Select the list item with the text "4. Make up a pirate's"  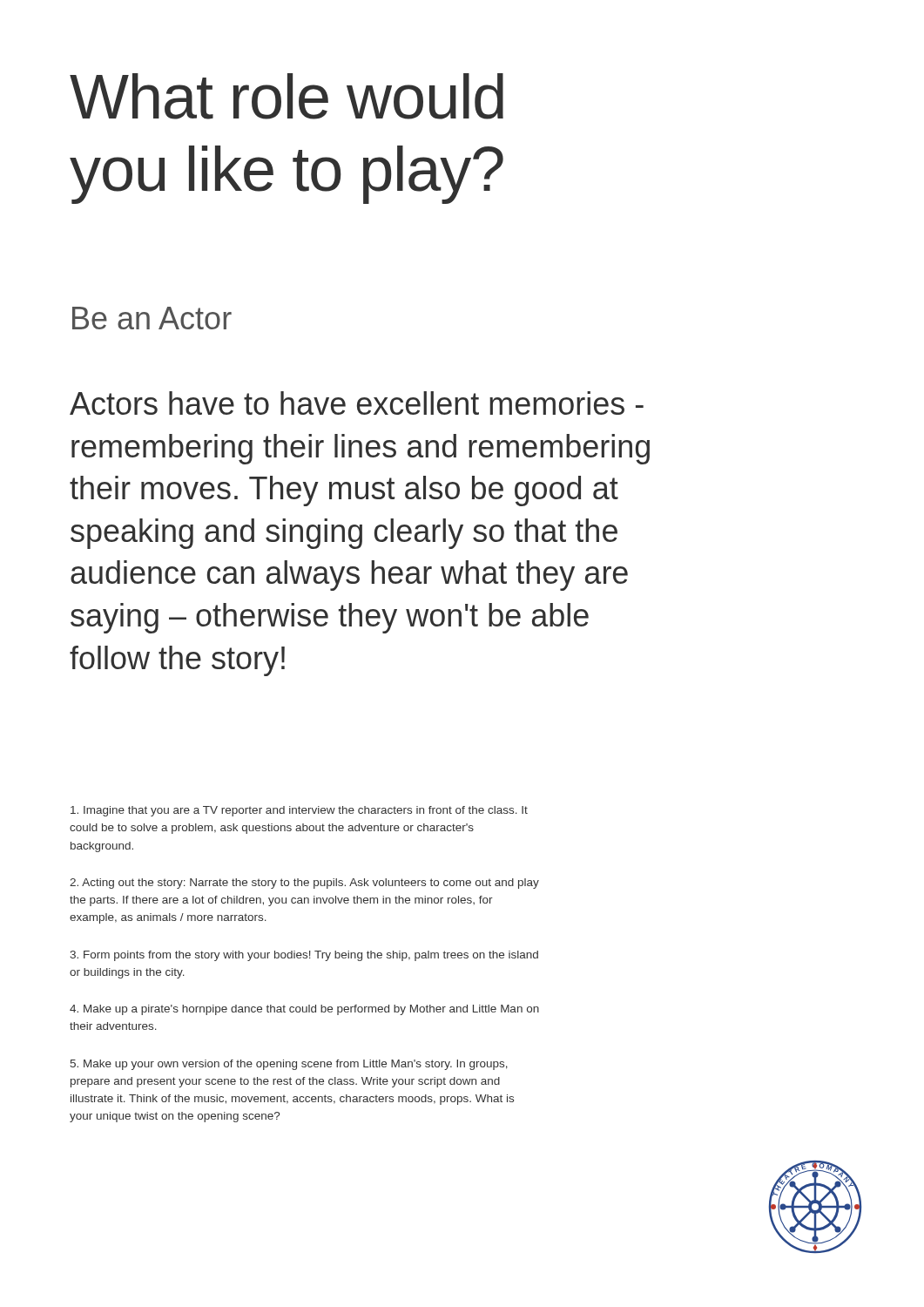pos(305,1018)
